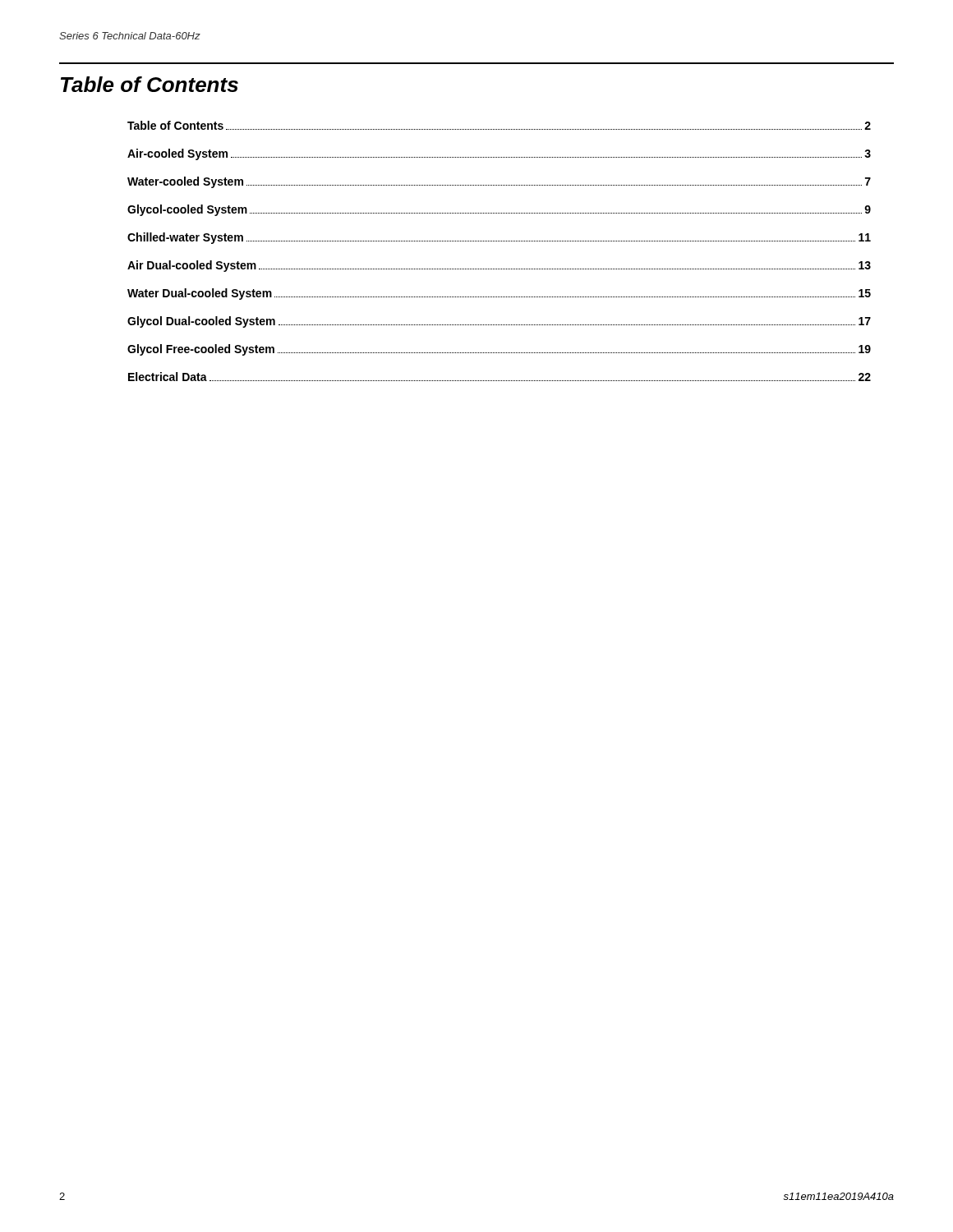This screenshot has height=1232, width=953.
Task: Locate the text "Chilled-water System 11"
Action: click(499, 237)
